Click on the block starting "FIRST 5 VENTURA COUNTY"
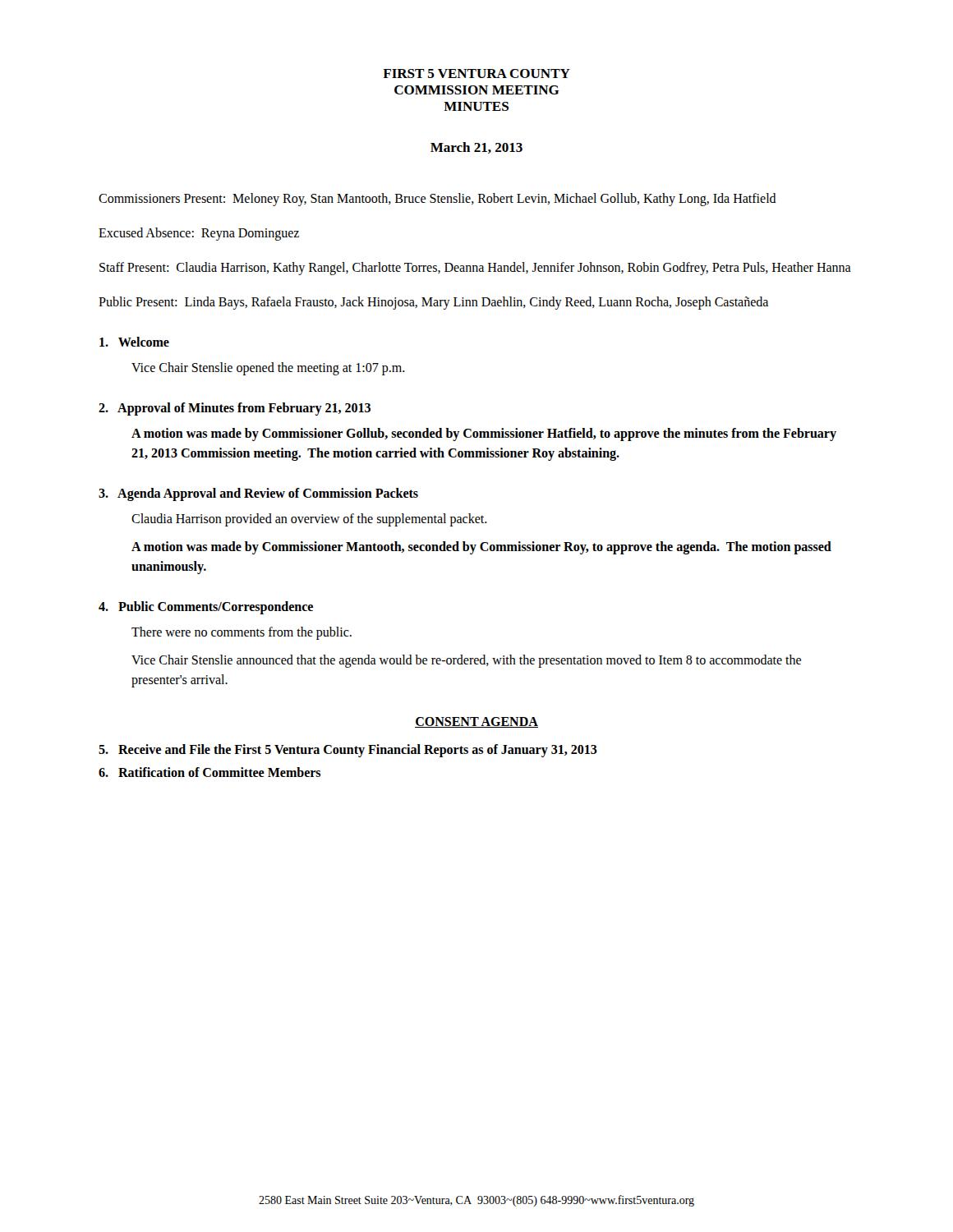 click(x=476, y=90)
